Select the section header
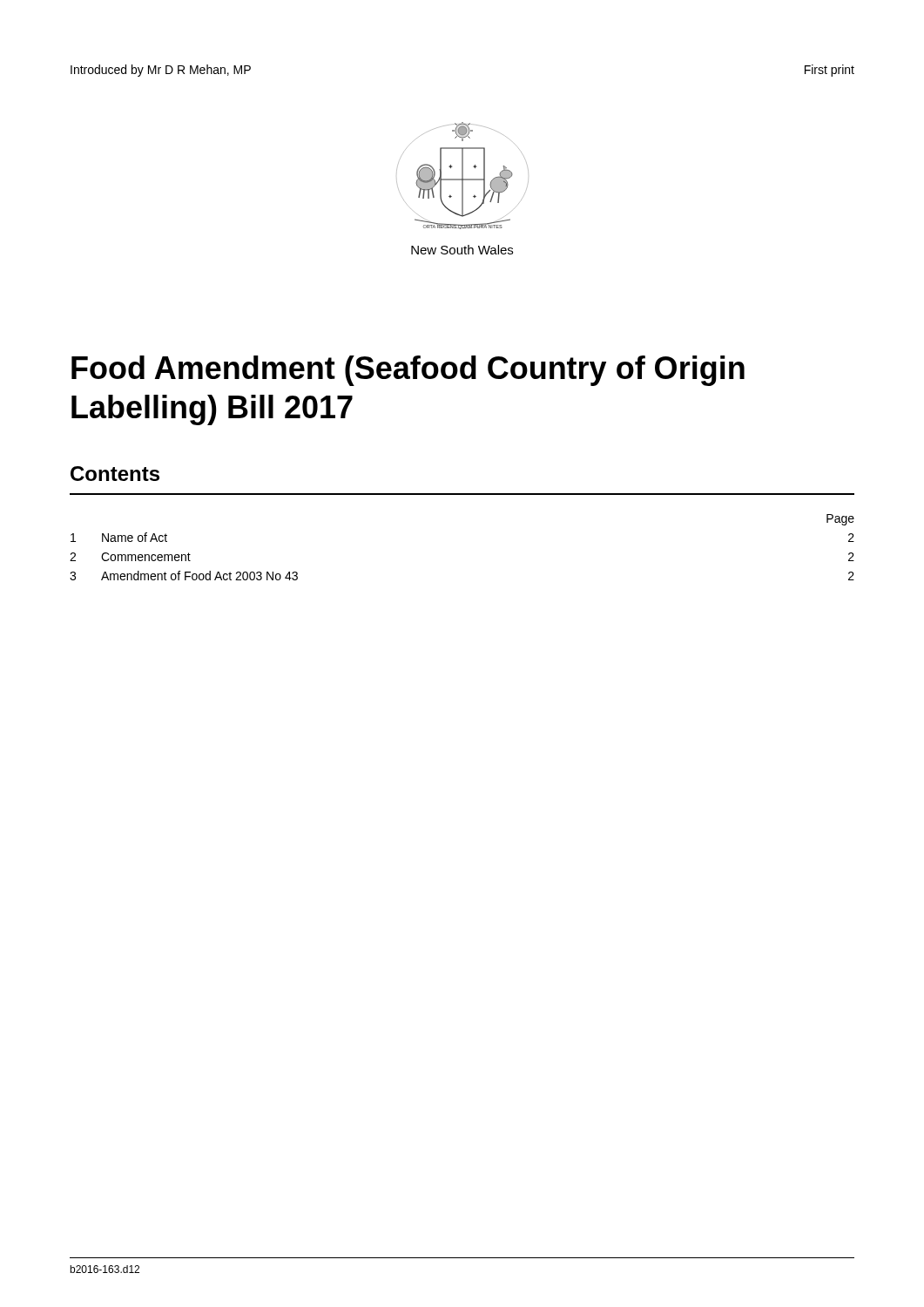 tap(115, 474)
